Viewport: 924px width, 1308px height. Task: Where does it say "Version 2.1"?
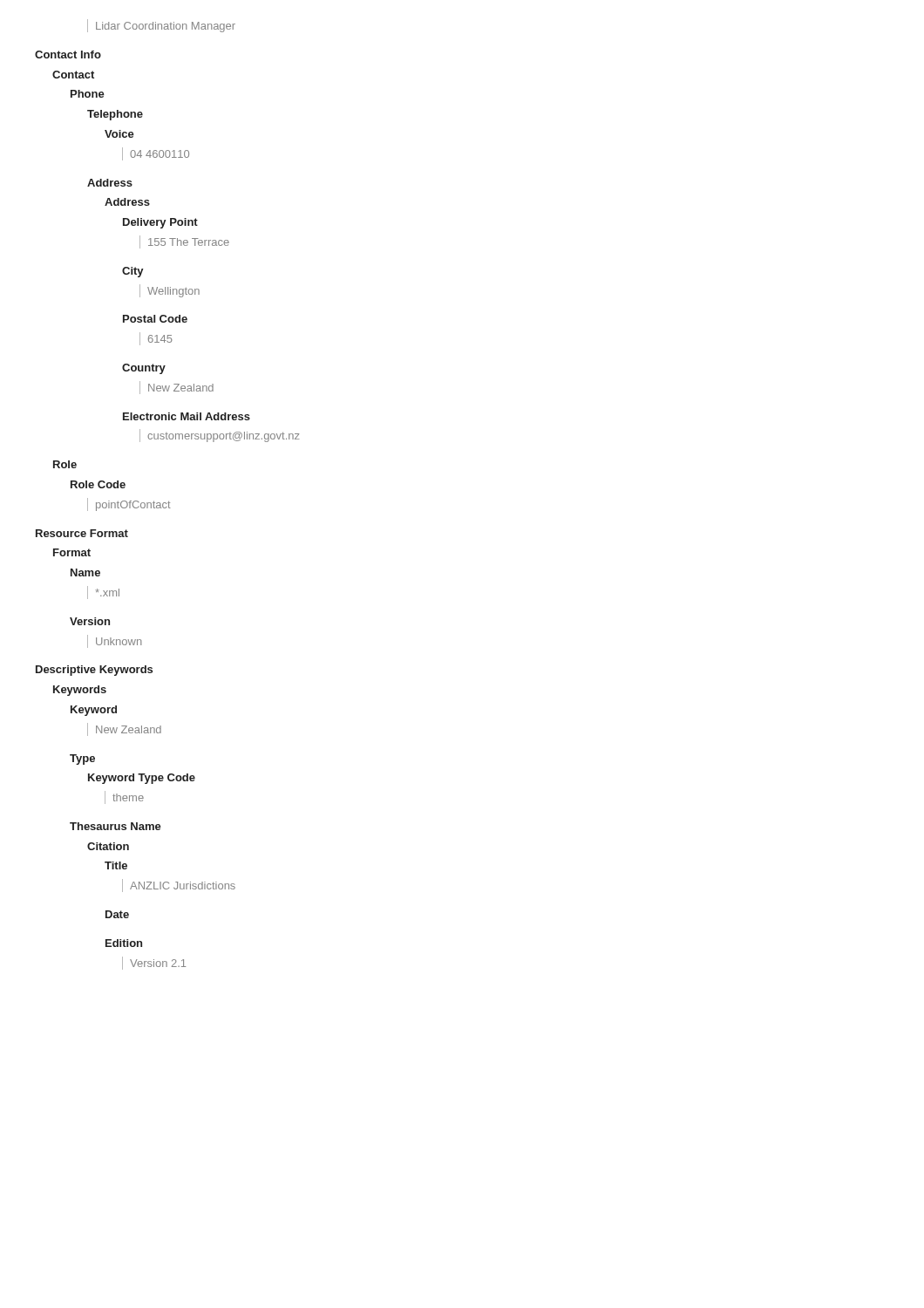tap(154, 963)
